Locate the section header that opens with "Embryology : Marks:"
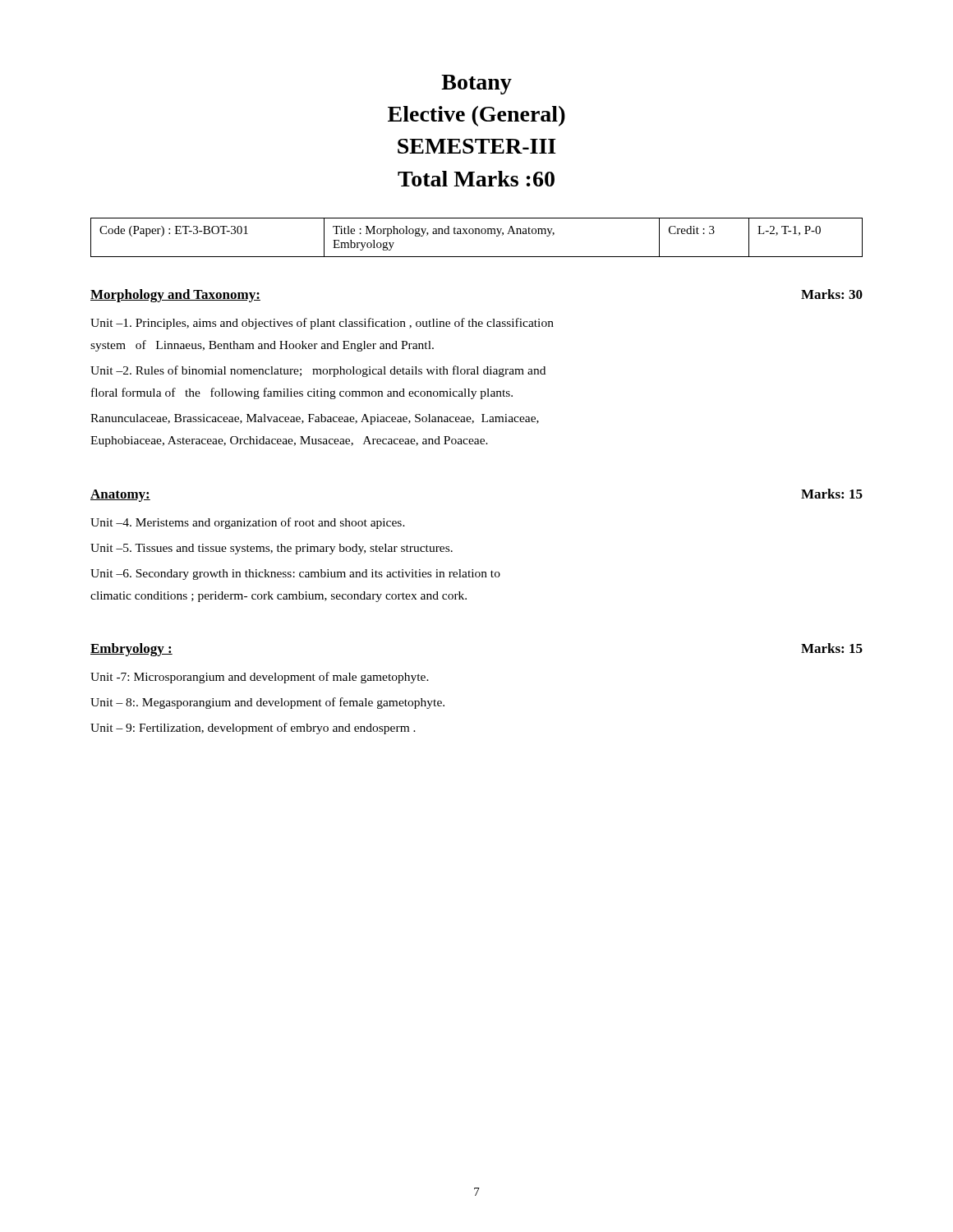953x1232 pixels. pos(120,649)
